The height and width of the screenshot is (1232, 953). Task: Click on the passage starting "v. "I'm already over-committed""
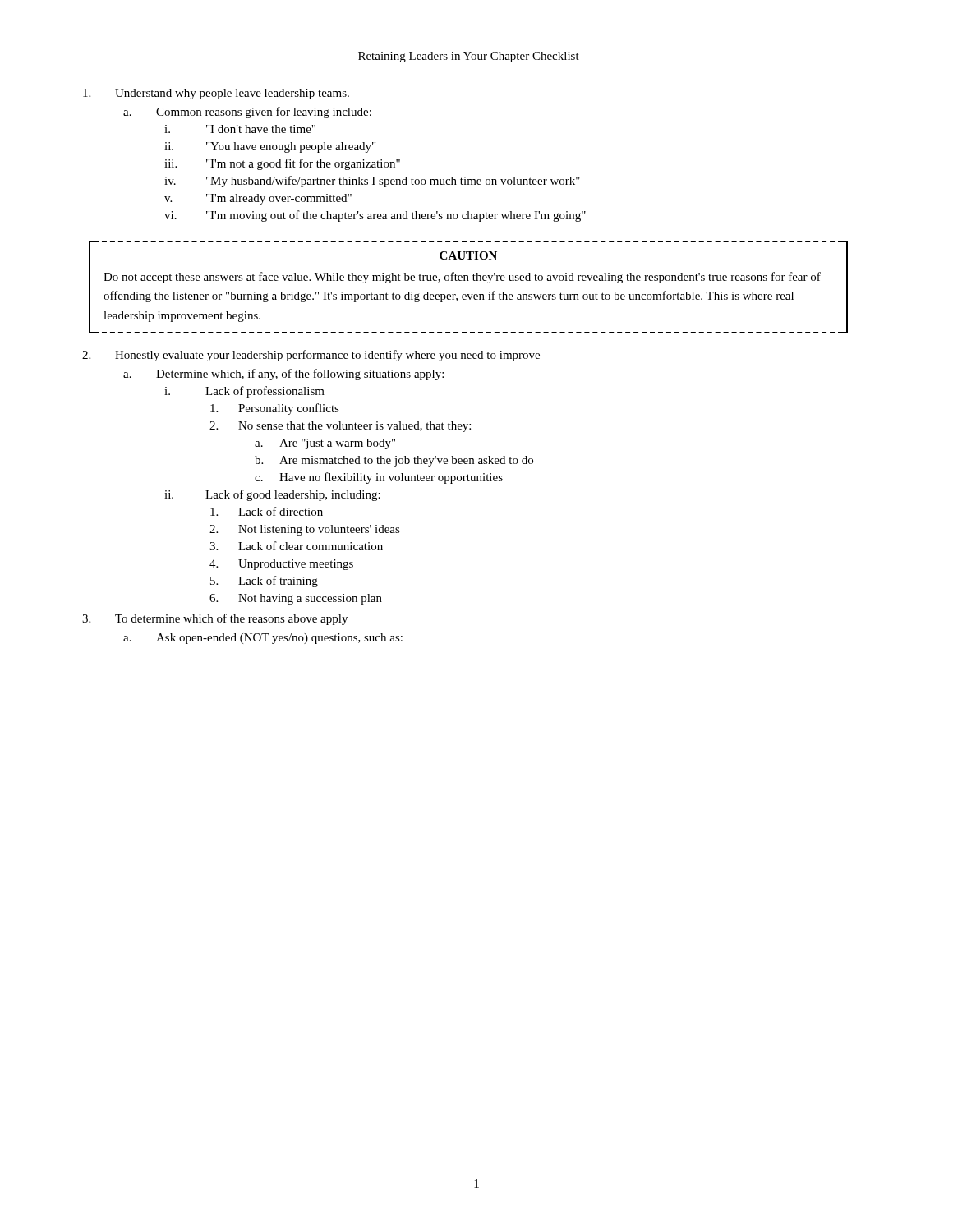point(258,198)
